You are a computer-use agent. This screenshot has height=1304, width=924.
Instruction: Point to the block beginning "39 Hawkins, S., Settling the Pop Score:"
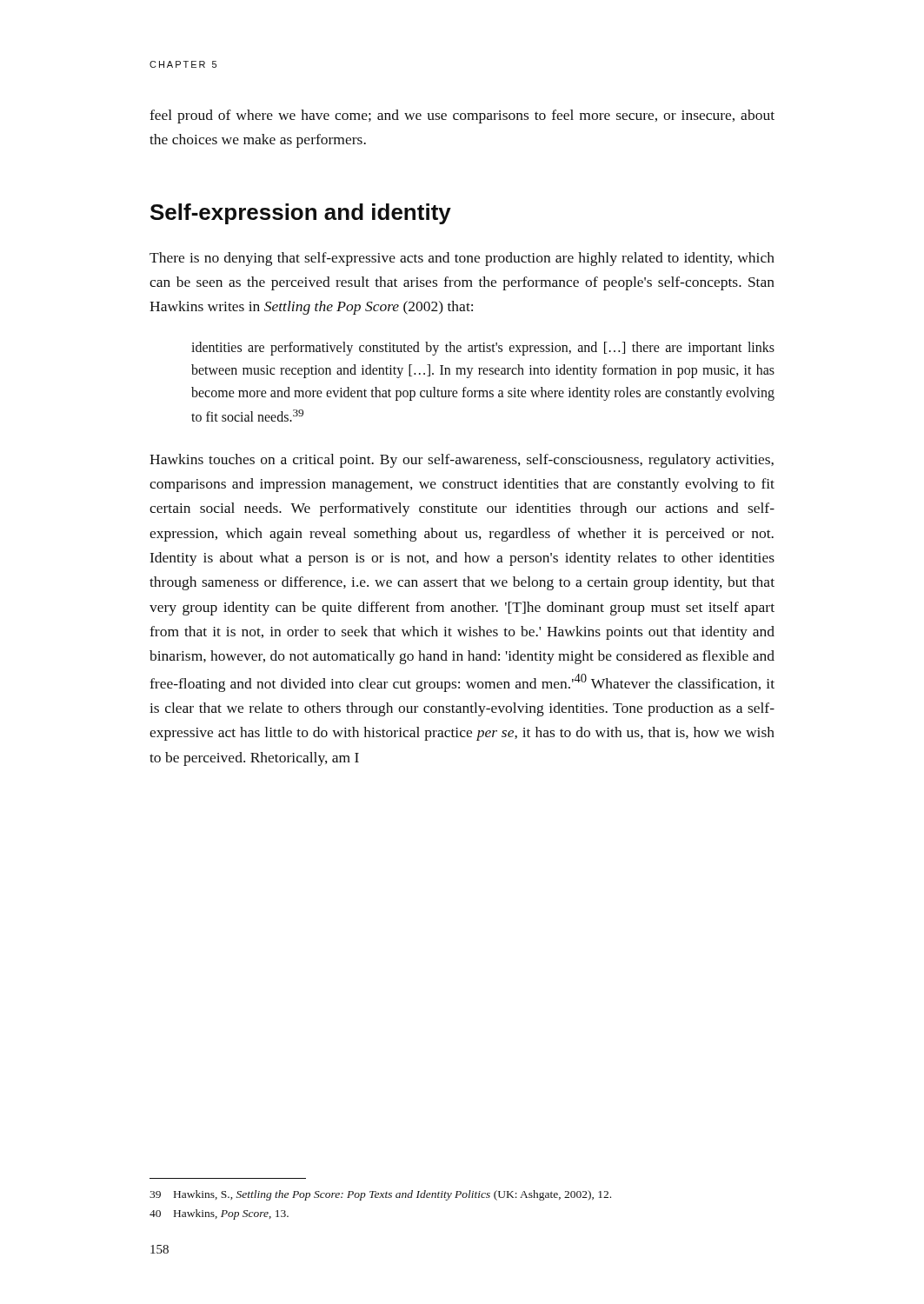click(x=381, y=1194)
